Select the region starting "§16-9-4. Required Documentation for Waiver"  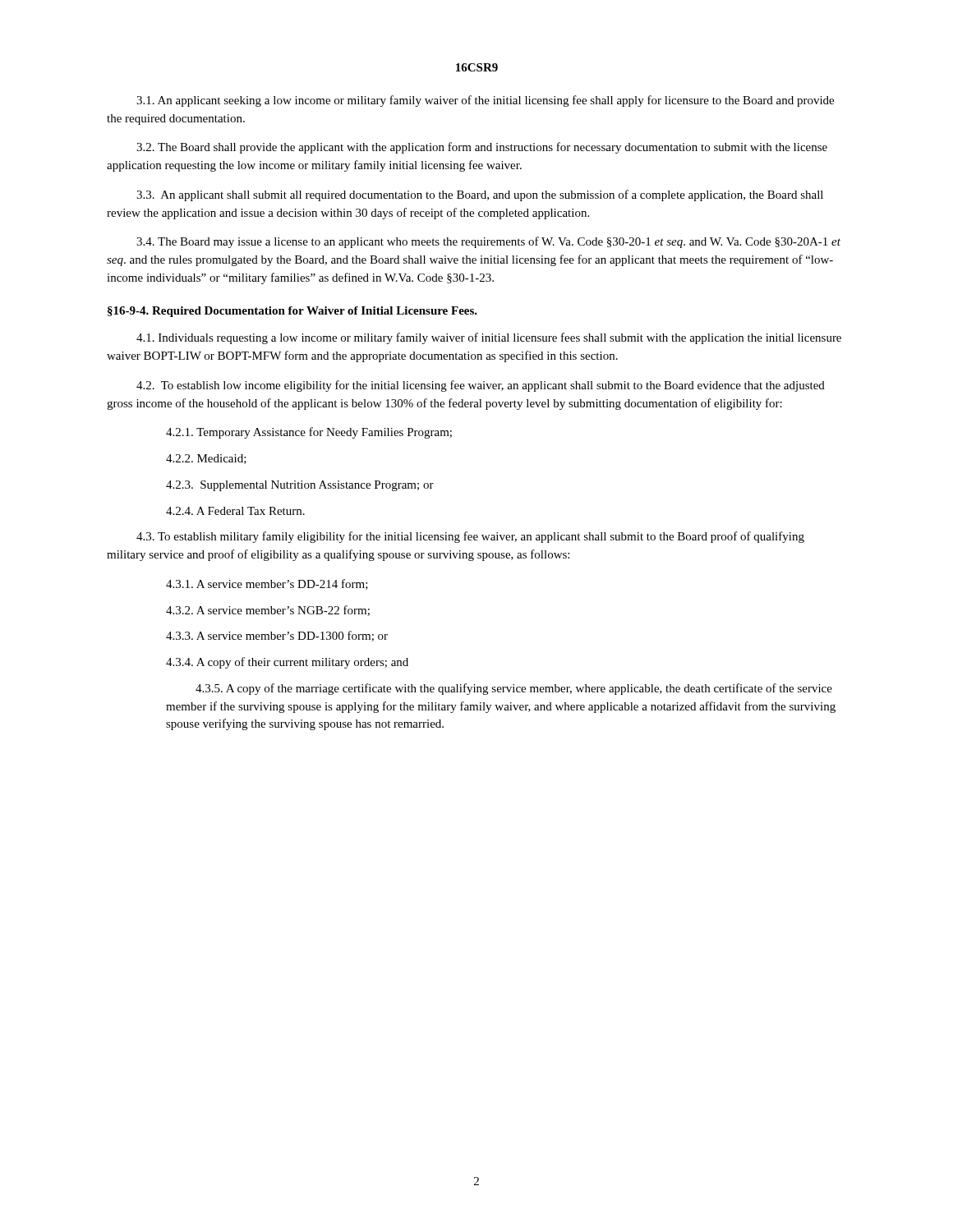(x=292, y=310)
